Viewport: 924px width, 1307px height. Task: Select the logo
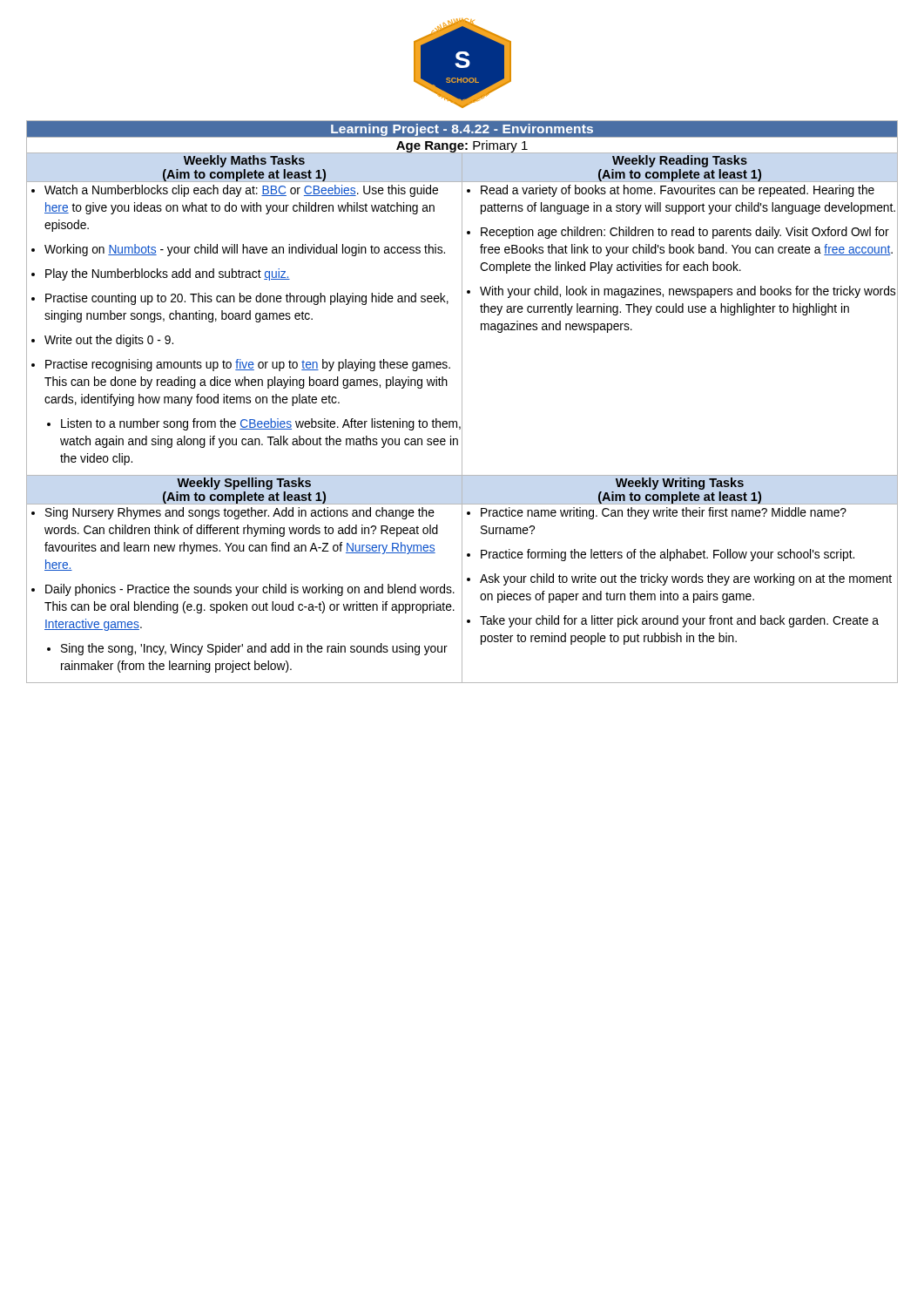click(x=462, y=64)
